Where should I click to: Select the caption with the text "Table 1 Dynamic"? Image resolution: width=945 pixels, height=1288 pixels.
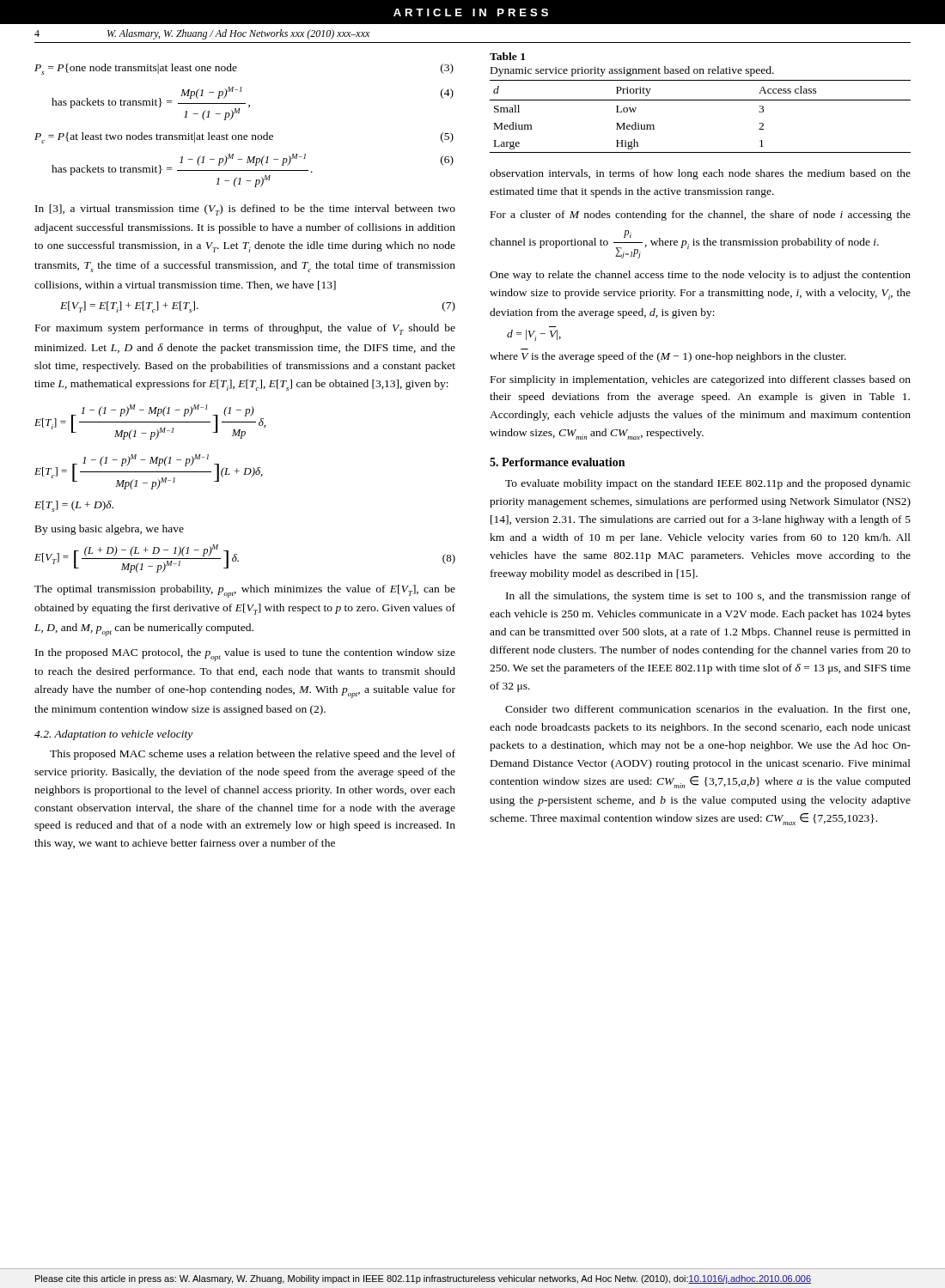coord(632,63)
